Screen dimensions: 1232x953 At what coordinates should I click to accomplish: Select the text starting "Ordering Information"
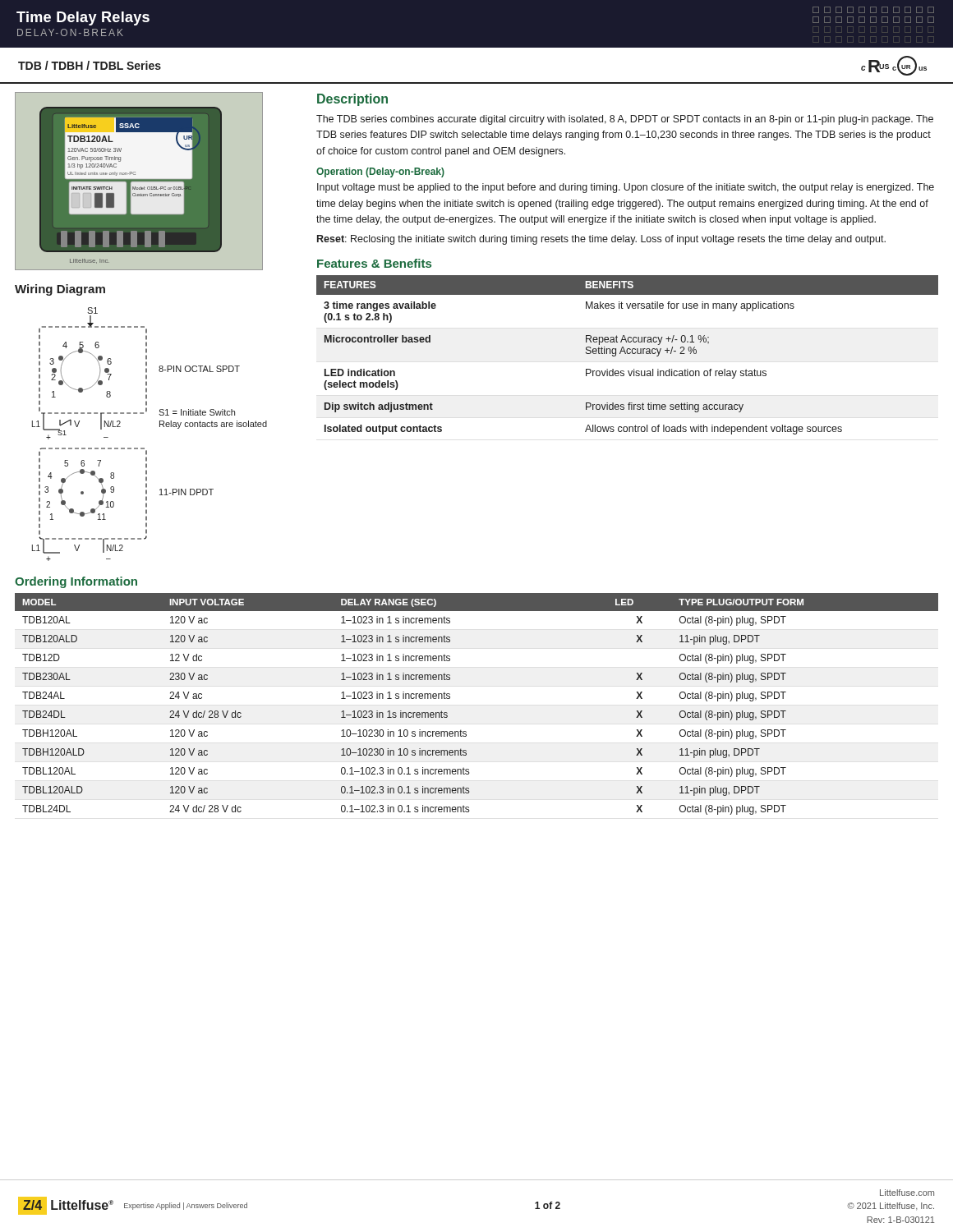click(x=76, y=581)
